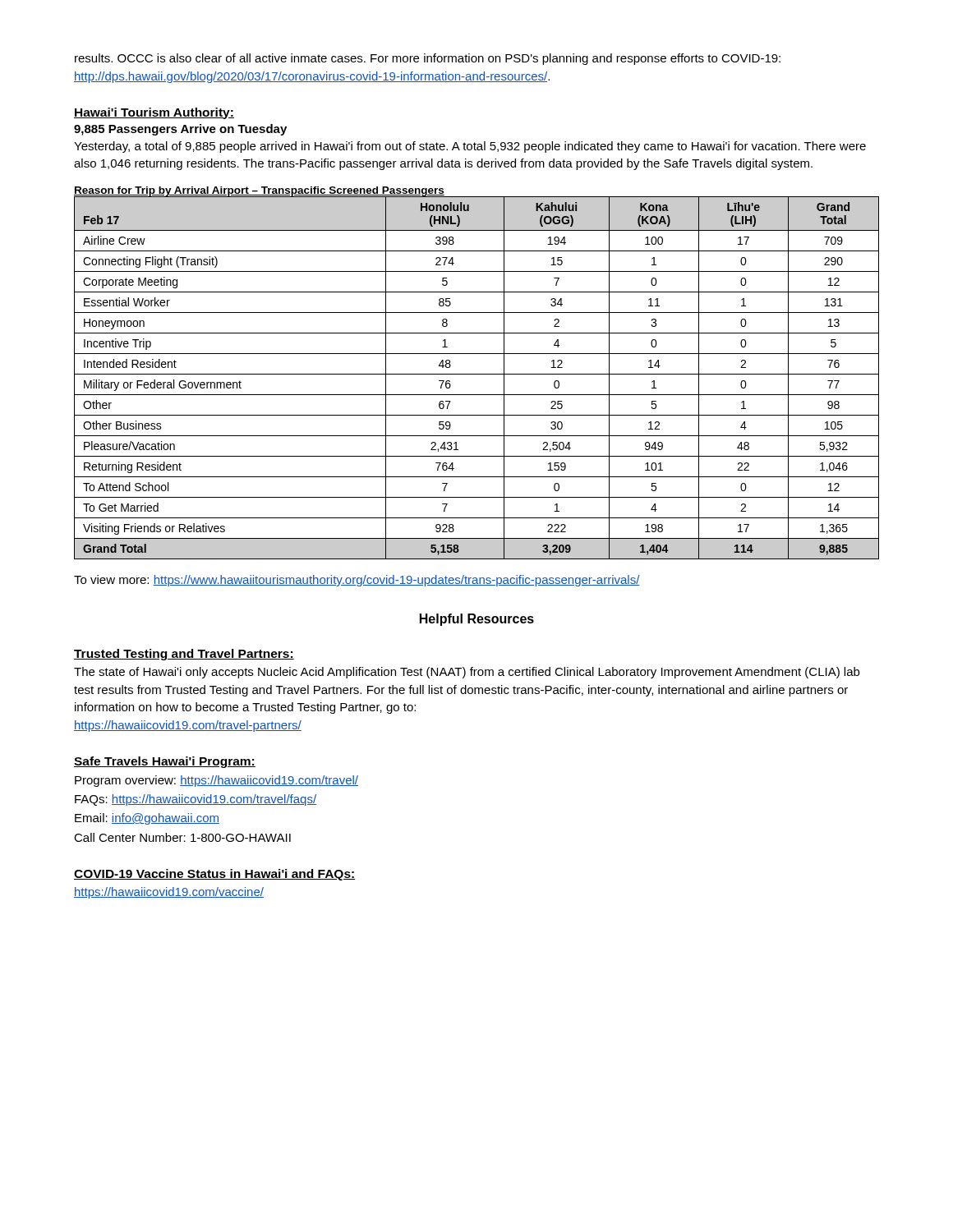
Task: Locate the text starting "The state of Hawai'i only accepts Nucleic"
Action: point(467,698)
